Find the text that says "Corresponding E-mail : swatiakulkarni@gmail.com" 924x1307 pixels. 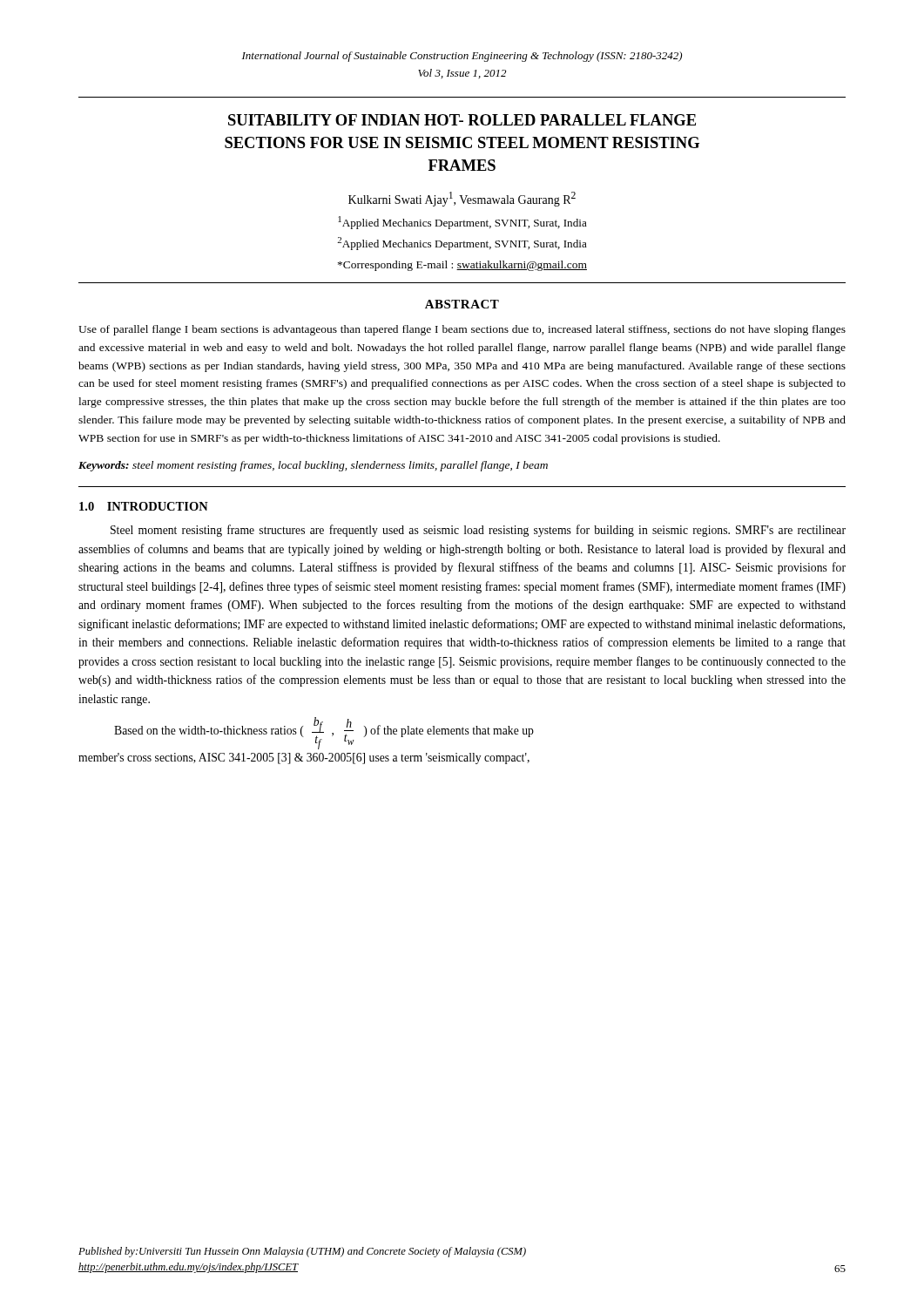(x=462, y=264)
